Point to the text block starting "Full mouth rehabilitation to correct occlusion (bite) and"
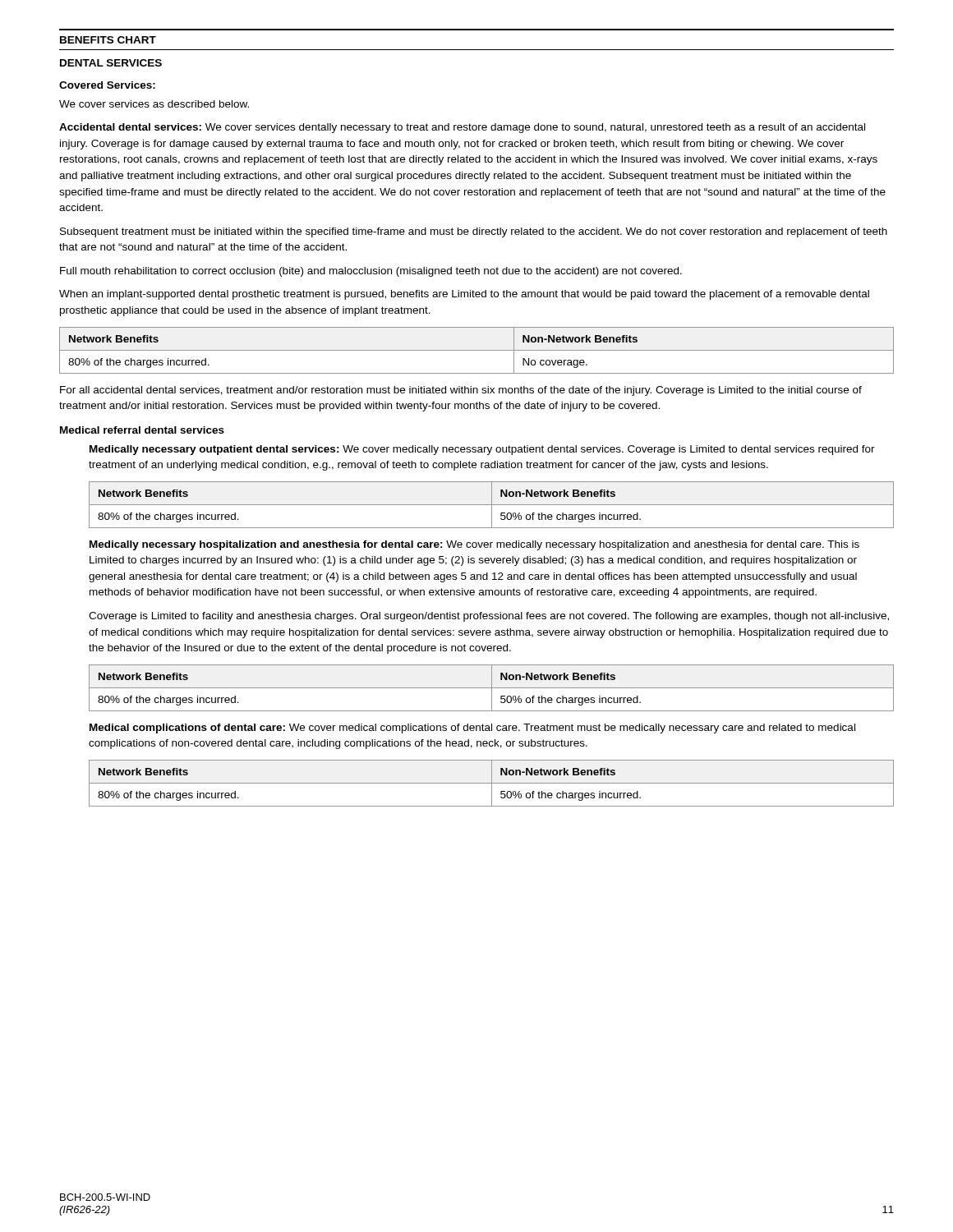This screenshot has width=953, height=1232. 476,271
